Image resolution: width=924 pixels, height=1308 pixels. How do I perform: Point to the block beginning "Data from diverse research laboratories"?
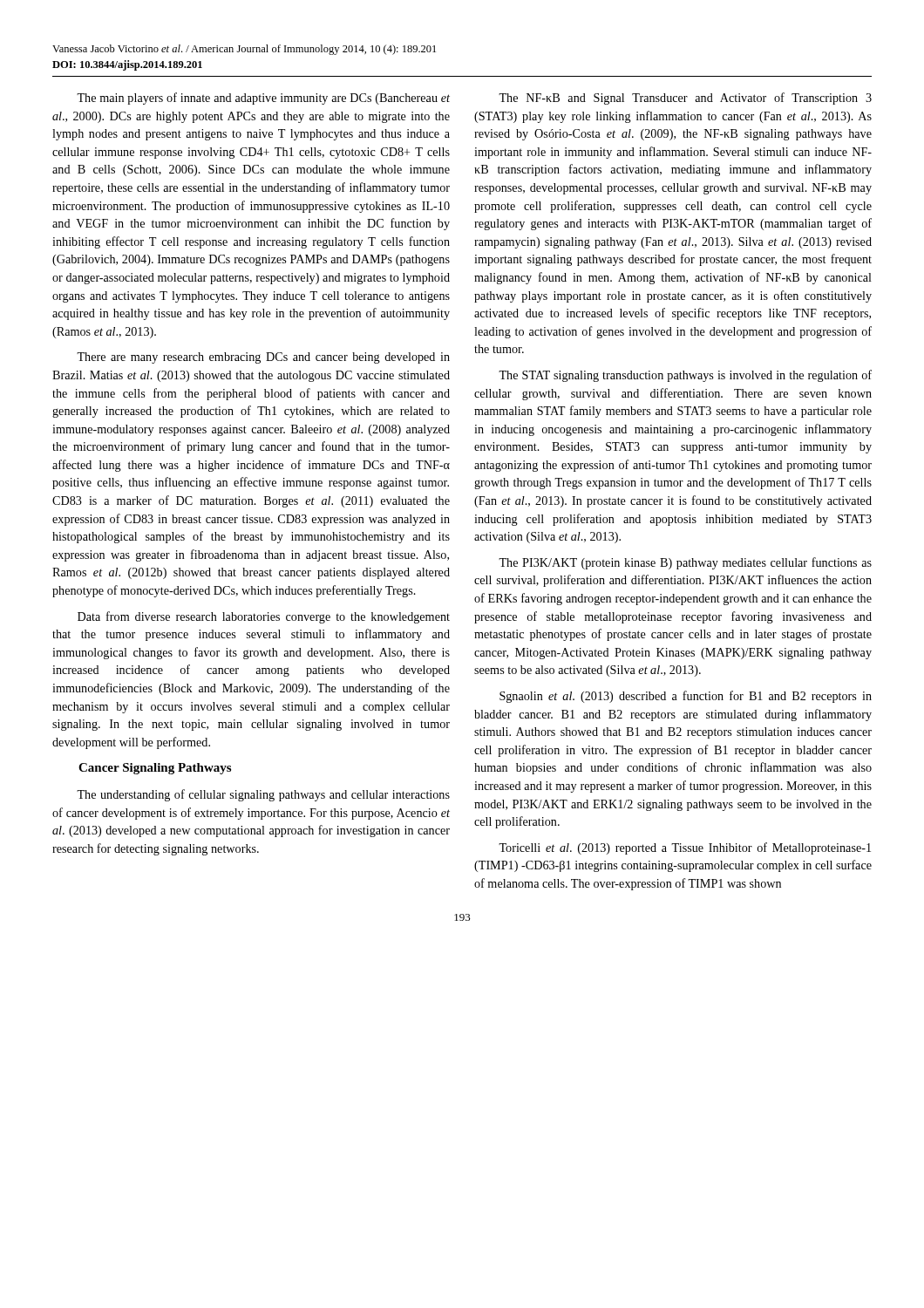[251, 679]
